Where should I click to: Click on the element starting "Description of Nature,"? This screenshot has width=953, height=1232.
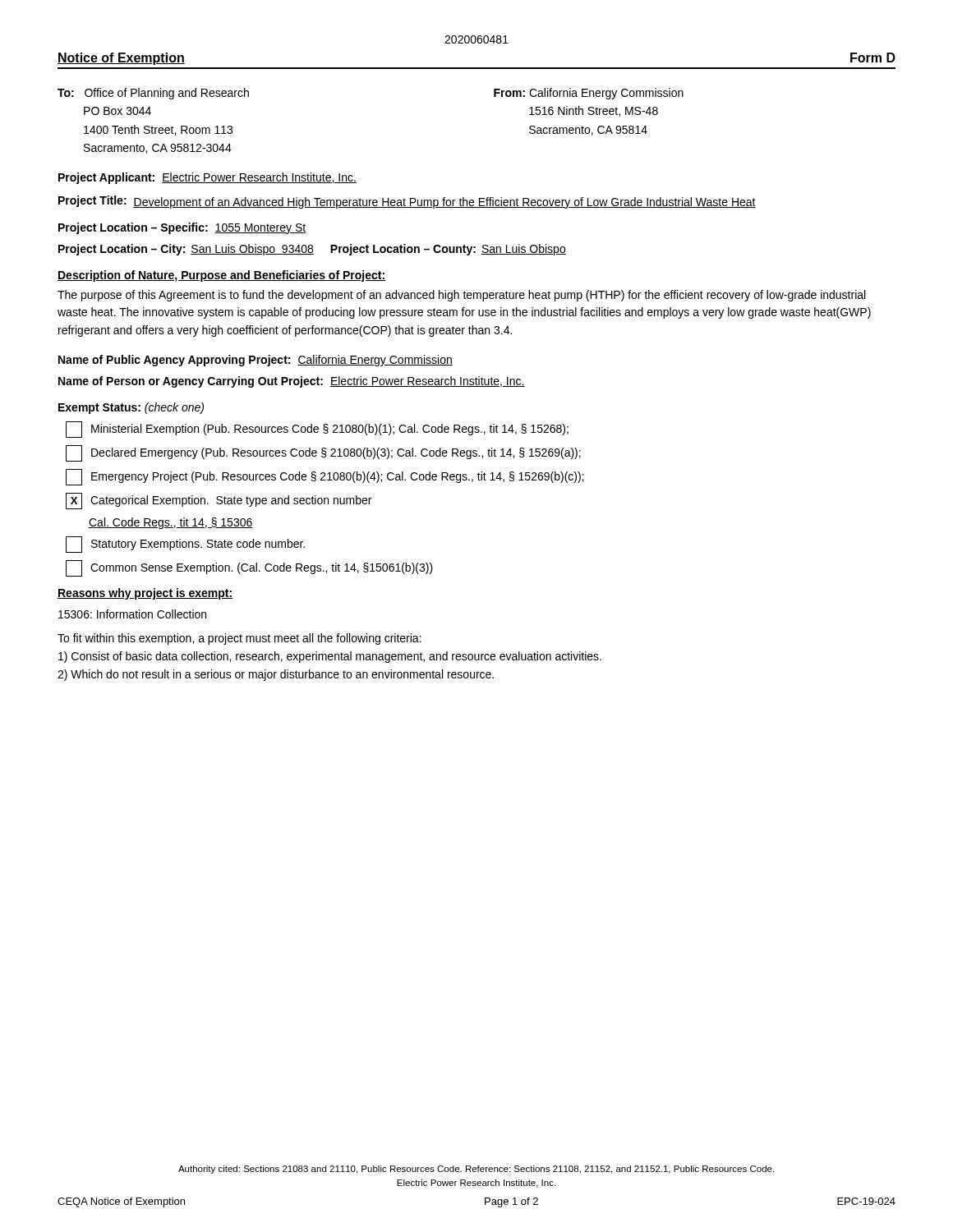(x=221, y=275)
